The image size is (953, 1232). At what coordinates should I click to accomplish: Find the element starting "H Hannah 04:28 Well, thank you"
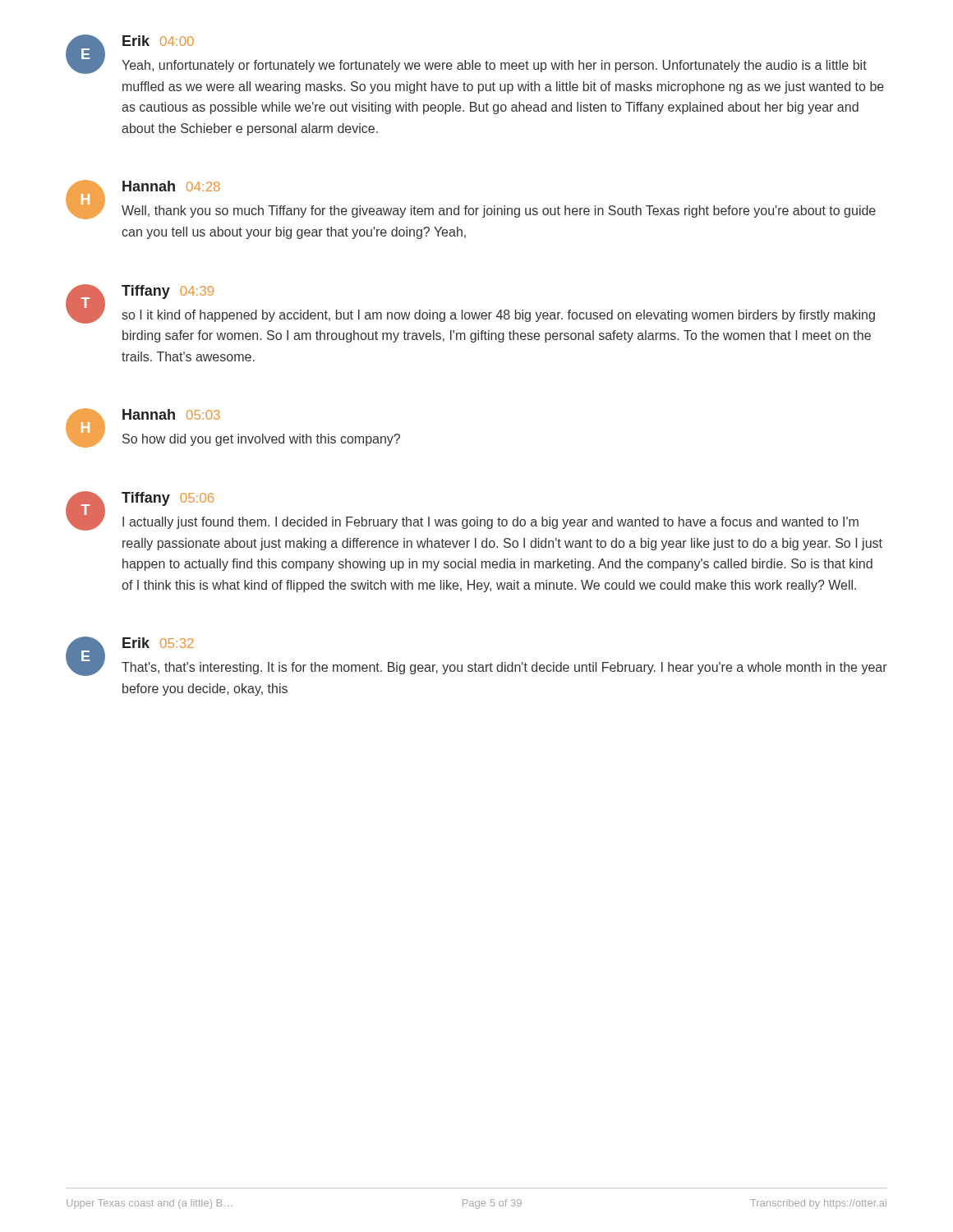pyautogui.click(x=476, y=211)
